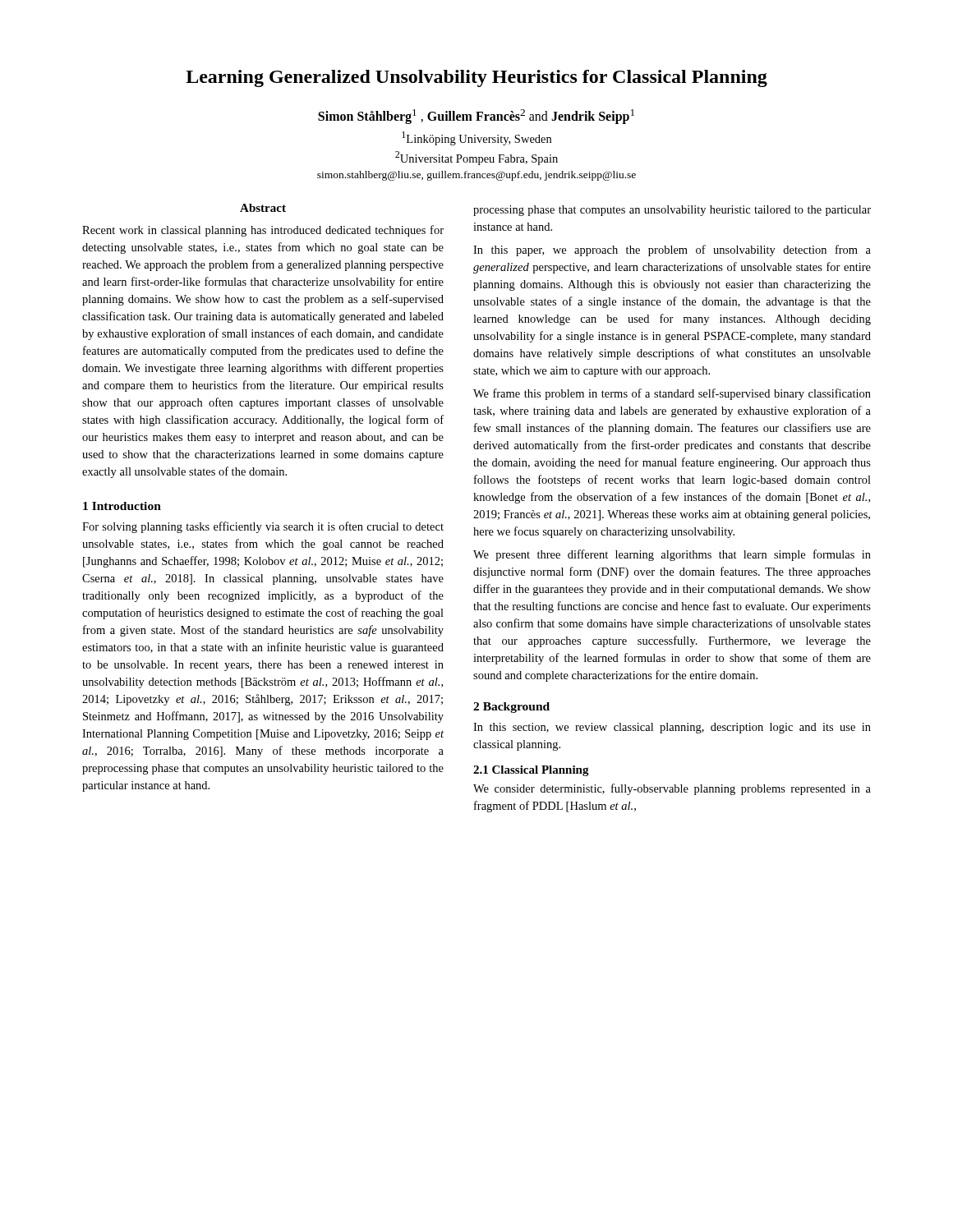Navigate to the element starting "We consider deterministic, fully-observable planning"
Screen dimensions: 1232x953
click(672, 798)
